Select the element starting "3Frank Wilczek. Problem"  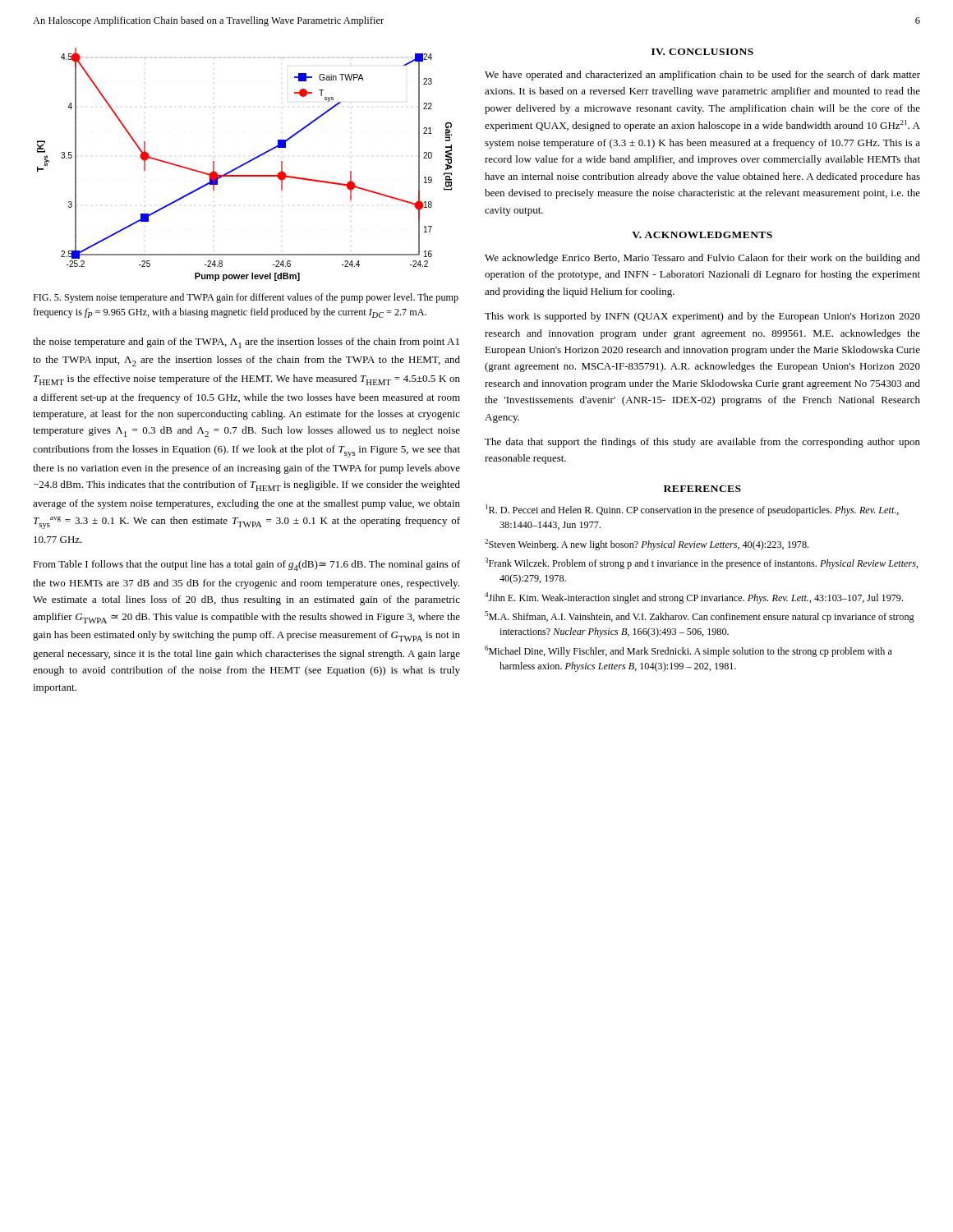tap(702, 570)
